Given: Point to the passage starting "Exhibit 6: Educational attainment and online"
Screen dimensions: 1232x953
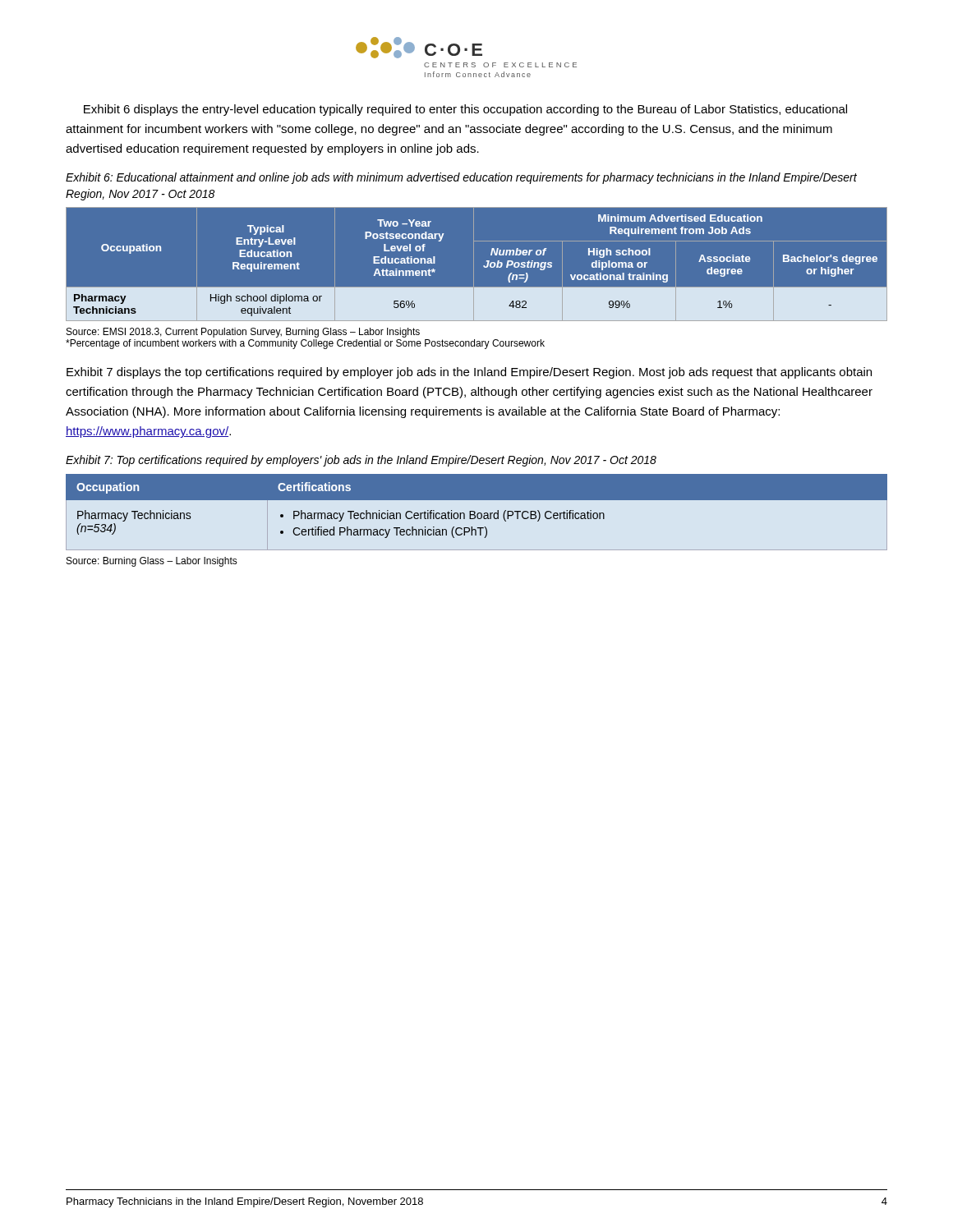Looking at the screenshot, I should (461, 185).
